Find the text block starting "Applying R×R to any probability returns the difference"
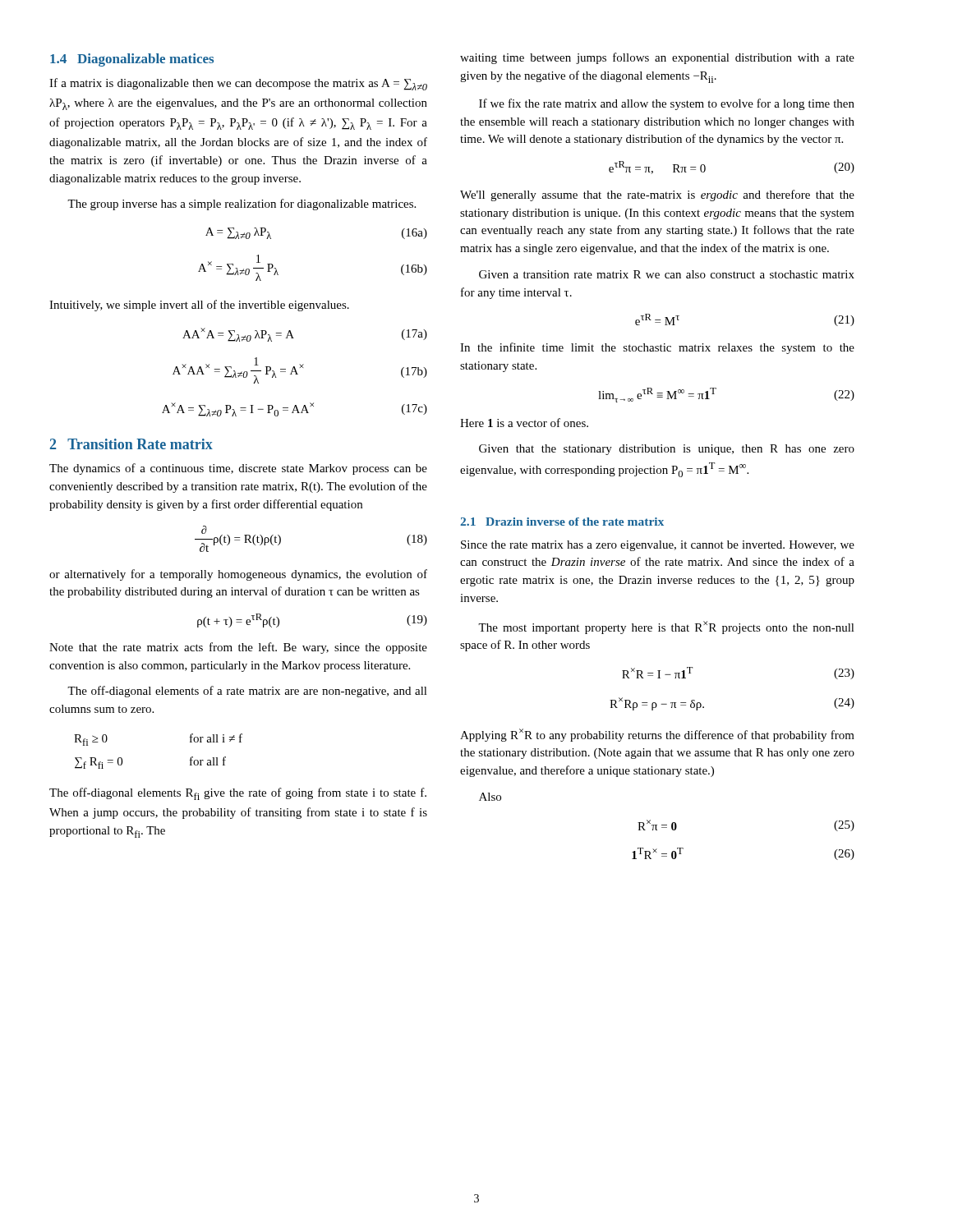The image size is (953, 1232). (657, 752)
